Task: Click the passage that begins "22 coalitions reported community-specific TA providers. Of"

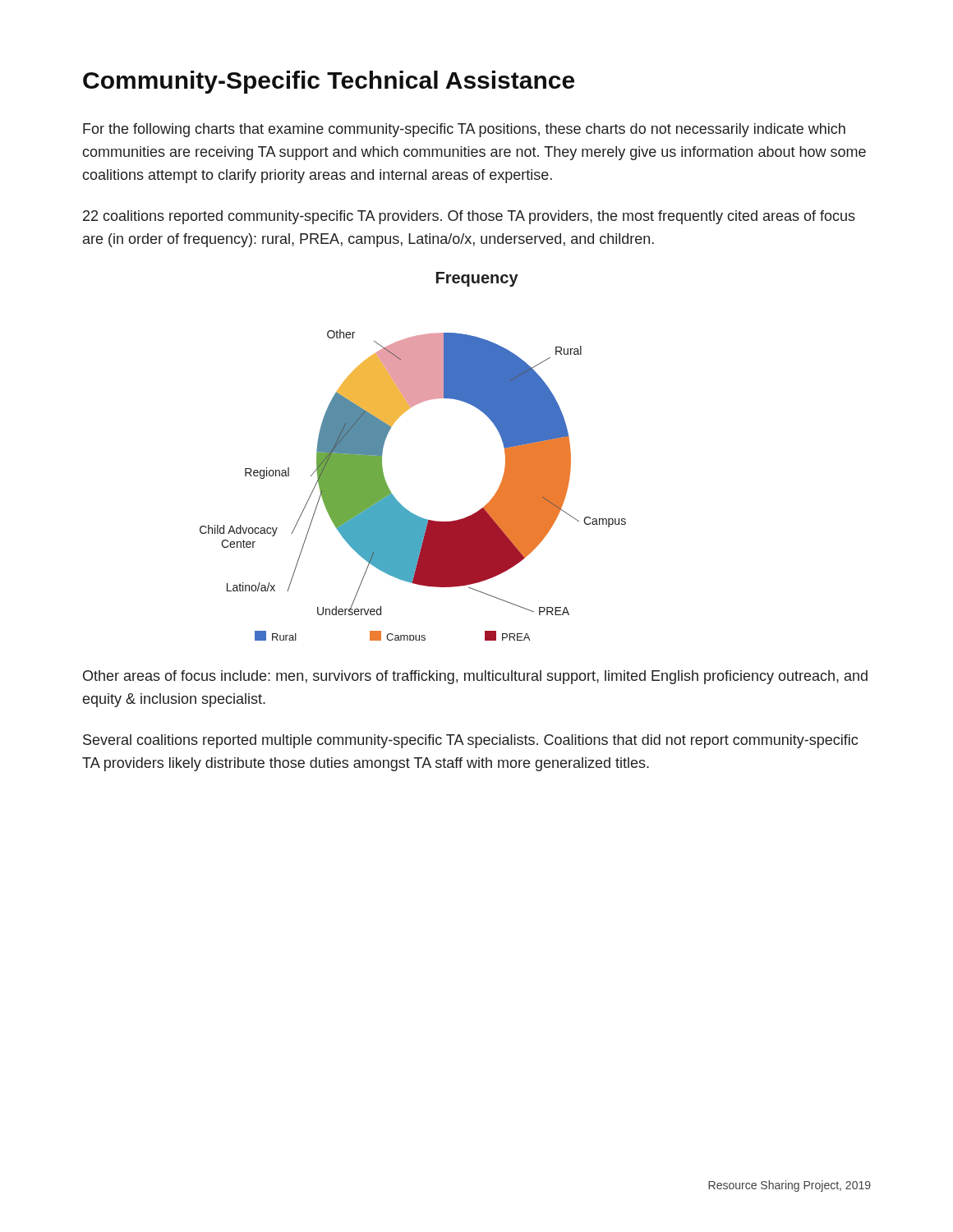Action: pos(469,227)
